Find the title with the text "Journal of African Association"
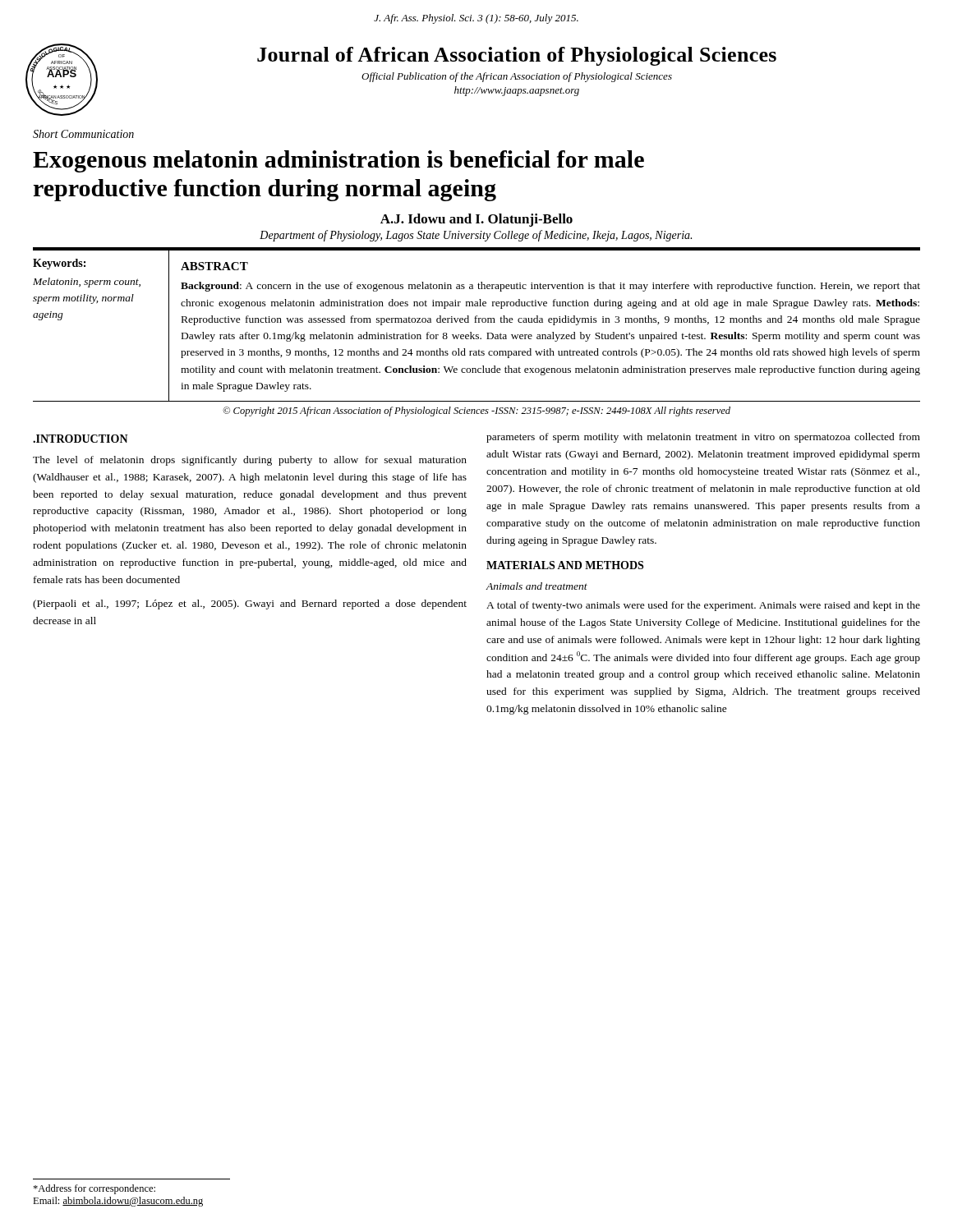The height and width of the screenshot is (1232, 953). coord(517,55)
